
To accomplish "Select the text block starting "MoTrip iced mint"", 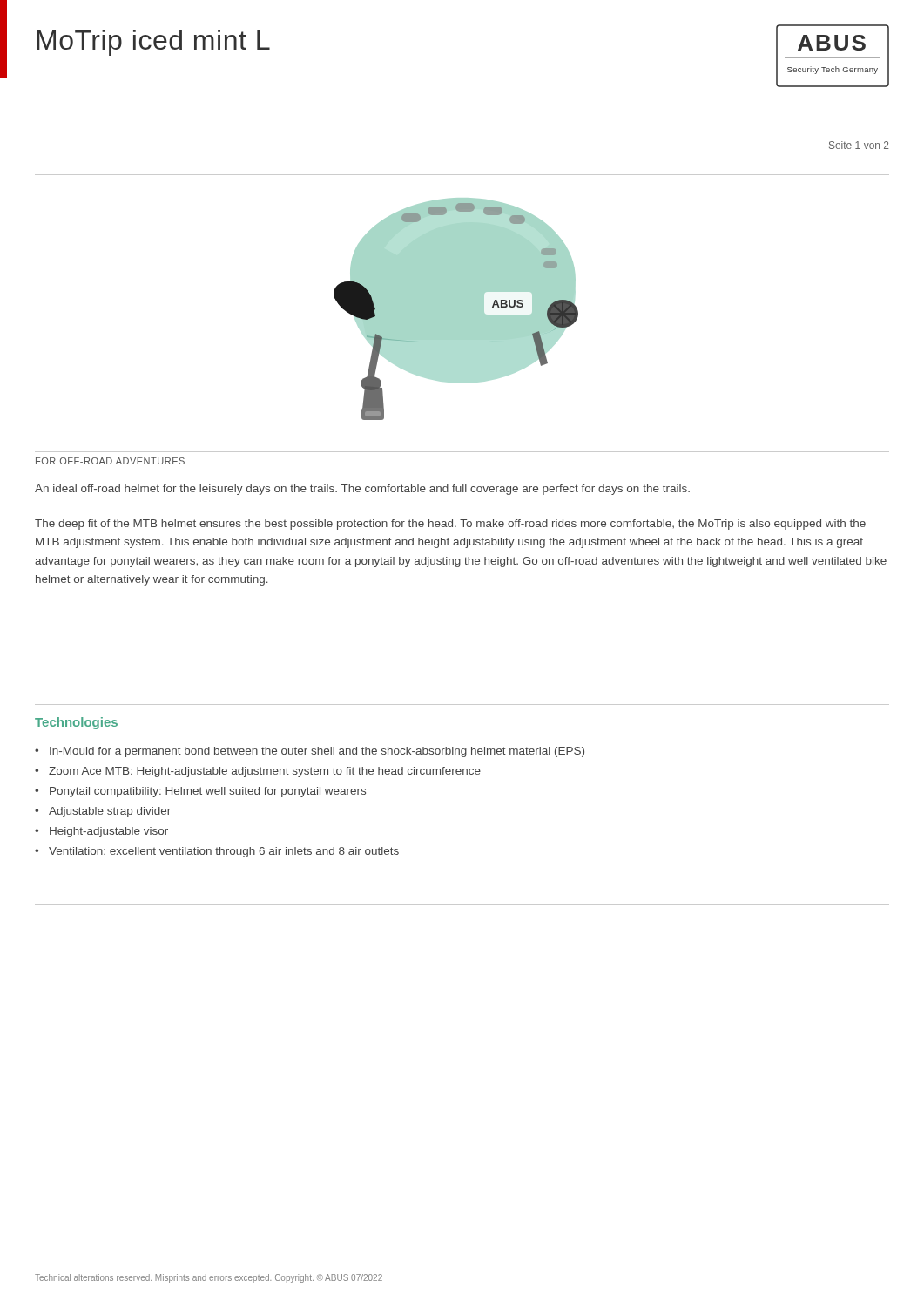I will click(x=153, y=40).
